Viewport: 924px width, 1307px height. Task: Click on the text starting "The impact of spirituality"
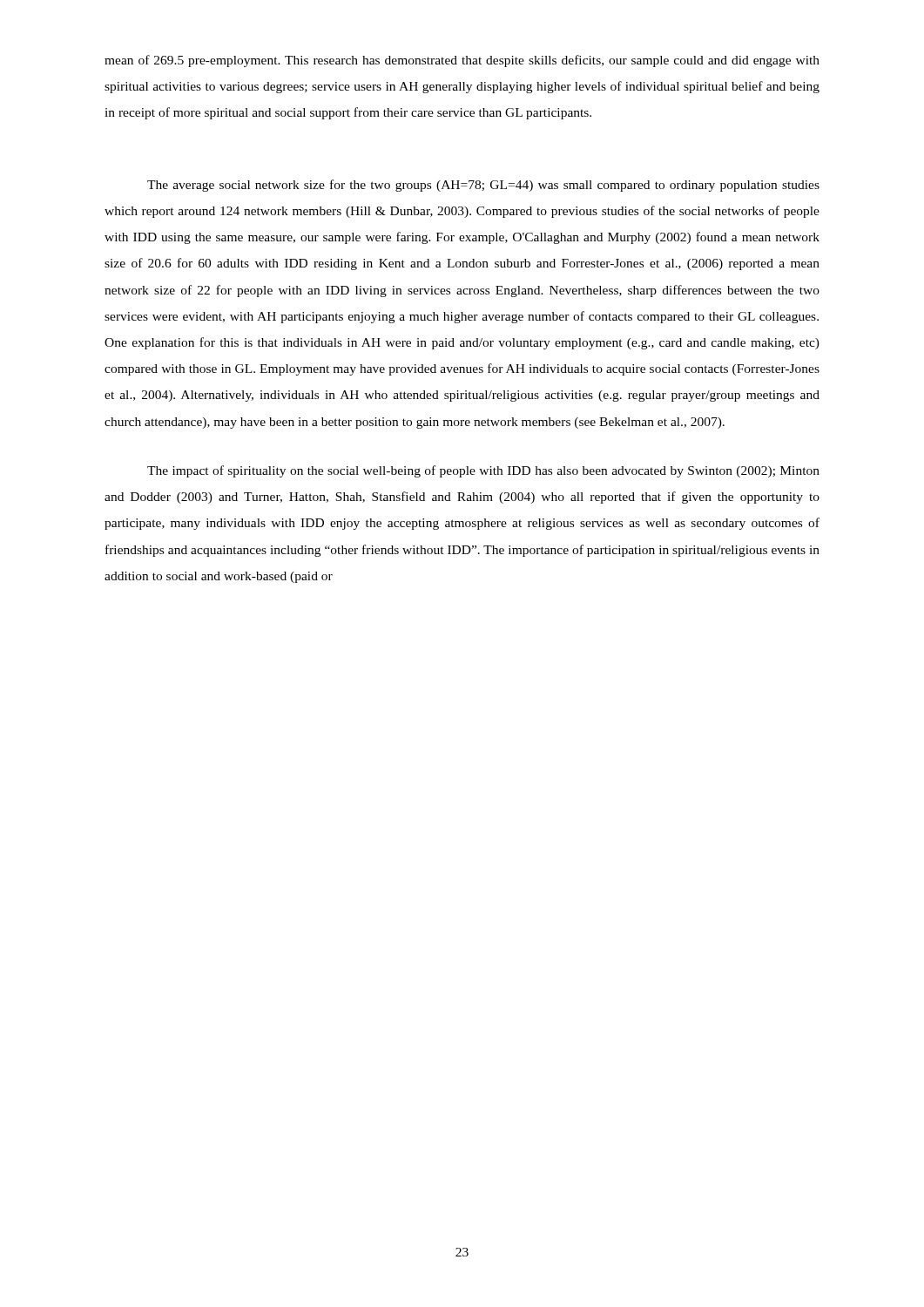(462, 523)
